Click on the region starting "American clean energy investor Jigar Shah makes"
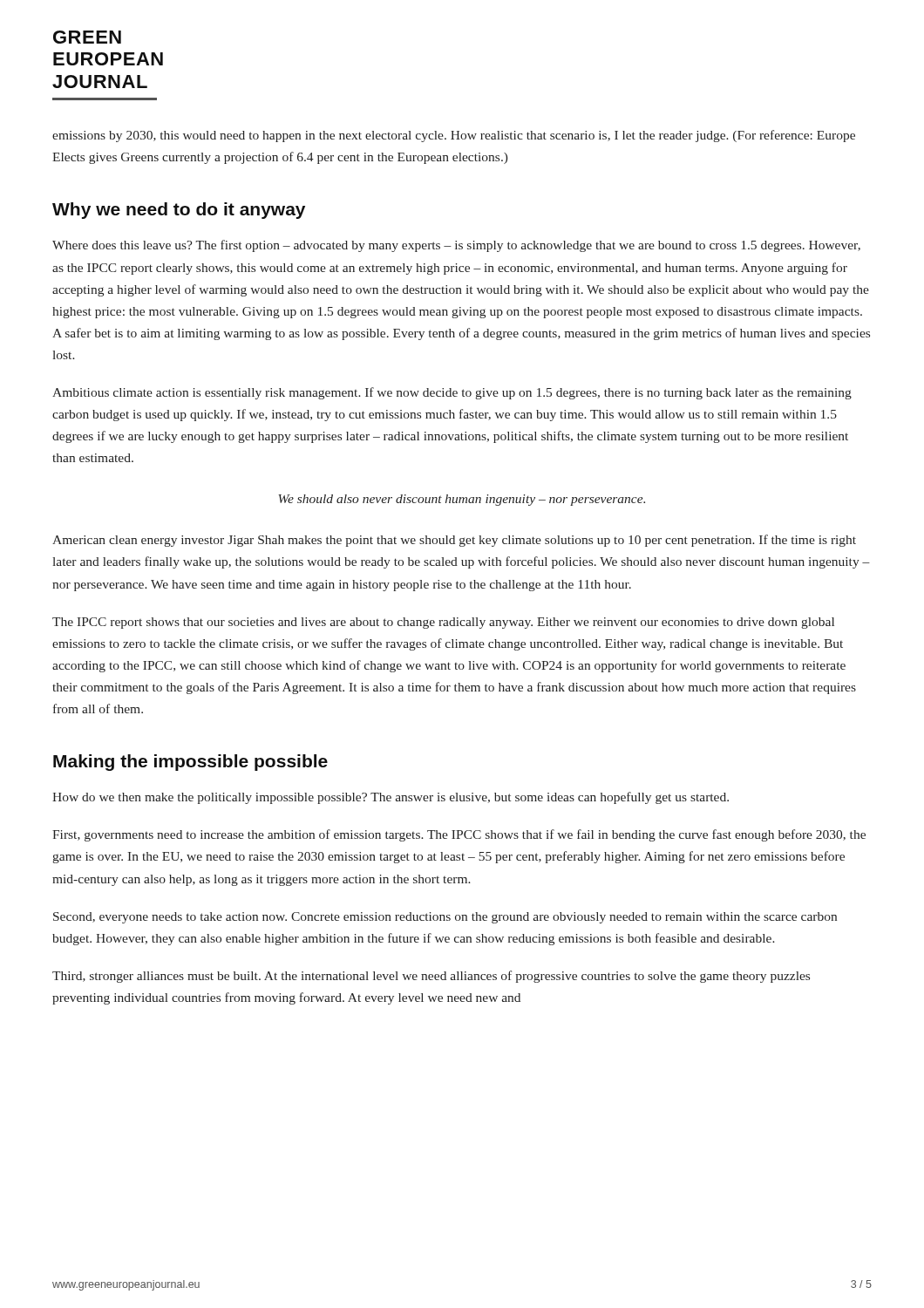924x1308 pixels. coord(461,562)
